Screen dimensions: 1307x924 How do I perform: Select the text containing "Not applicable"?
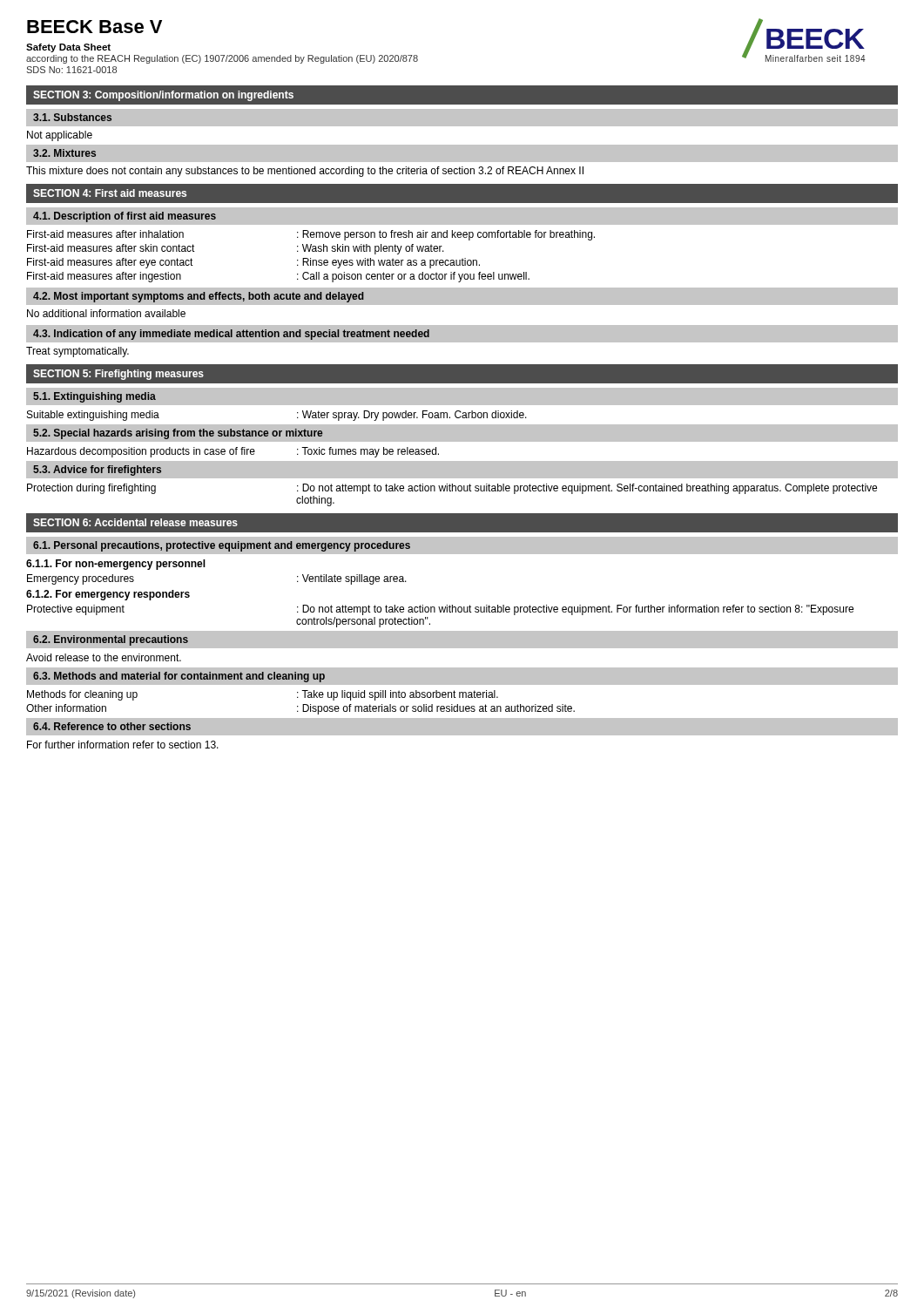[59, 135]
